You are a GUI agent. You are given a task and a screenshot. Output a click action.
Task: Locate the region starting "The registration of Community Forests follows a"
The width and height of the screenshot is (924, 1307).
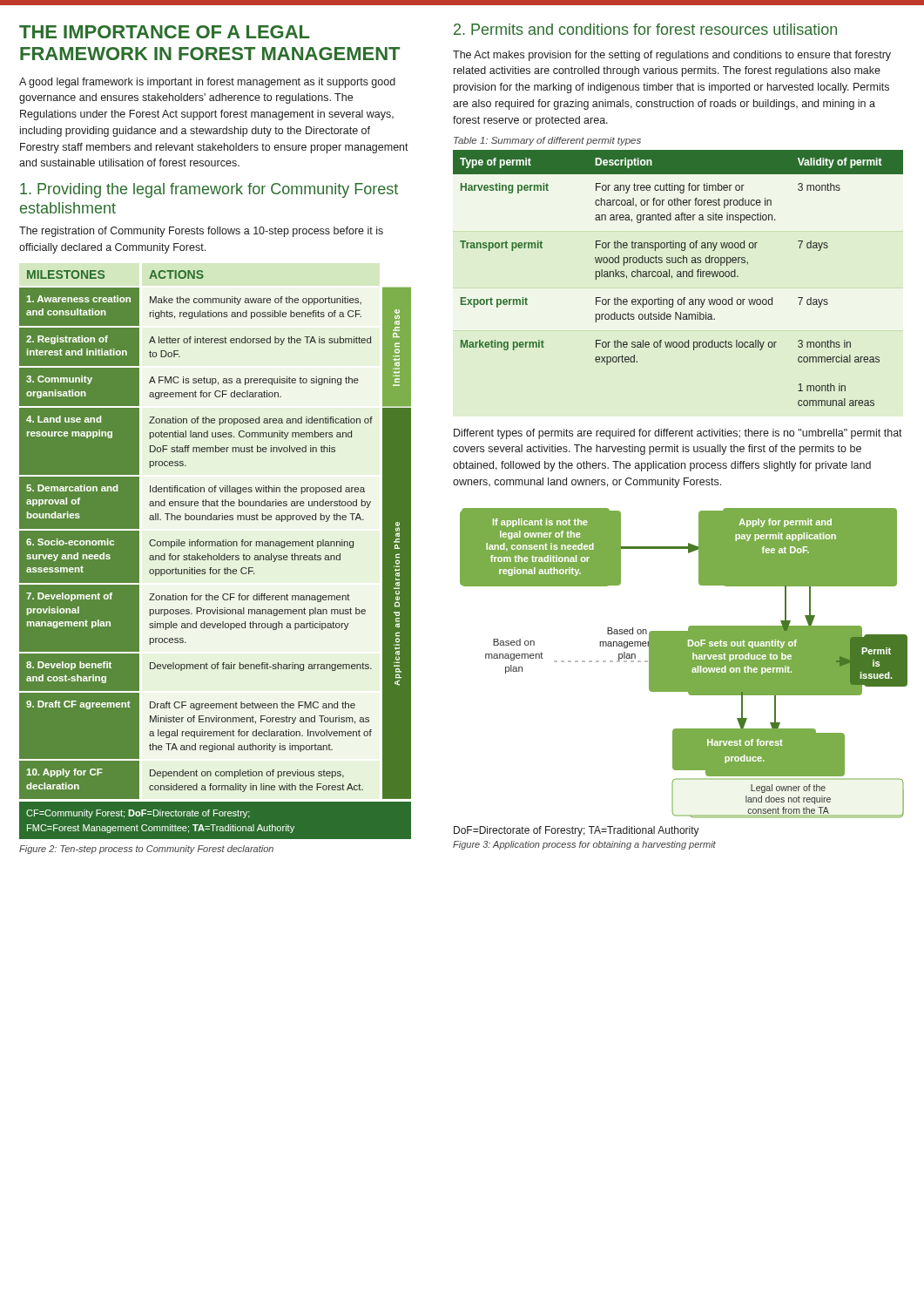[x=201, y=239]
